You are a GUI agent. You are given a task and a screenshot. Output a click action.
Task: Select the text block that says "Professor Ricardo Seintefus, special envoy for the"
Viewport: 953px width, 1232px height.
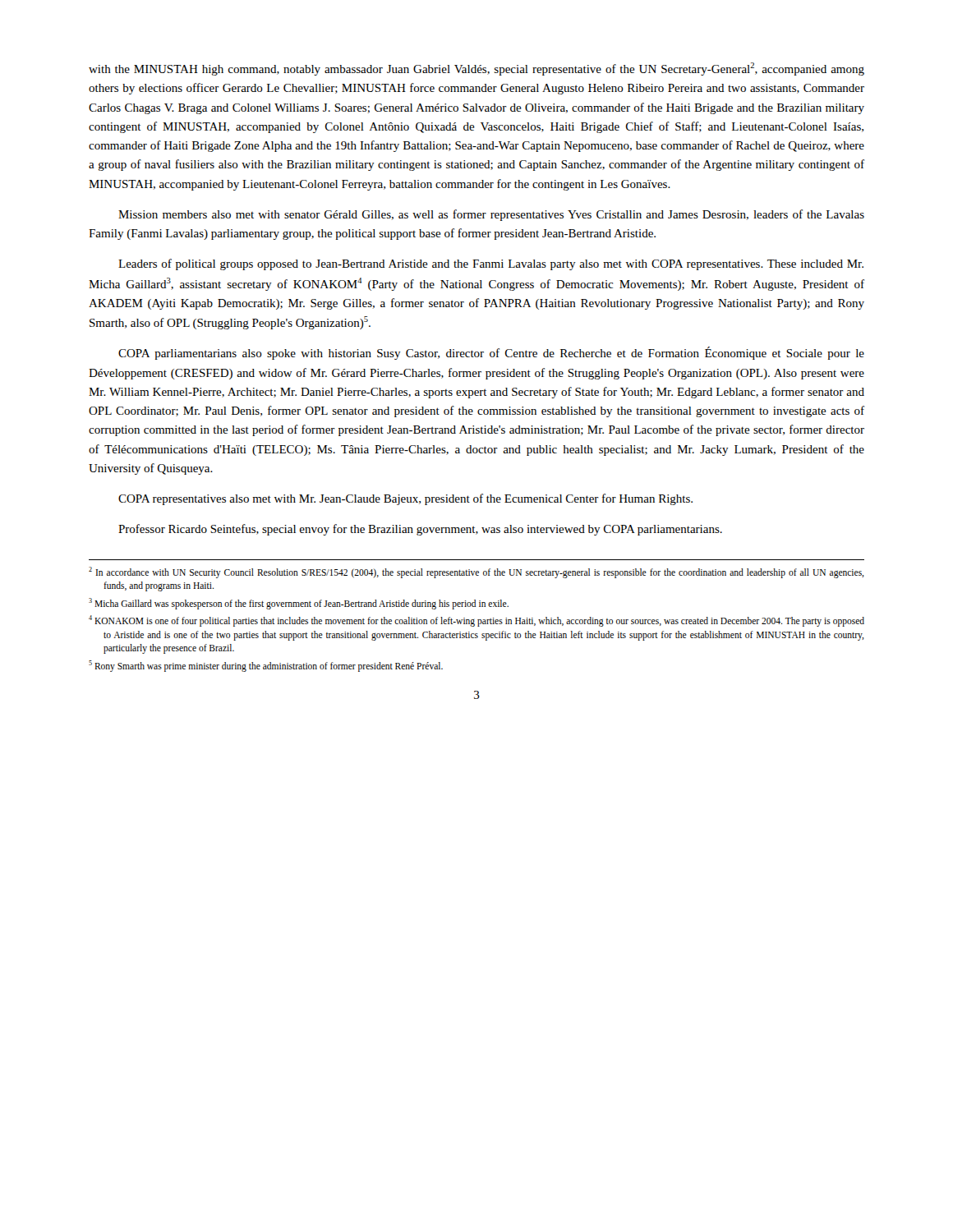(420, 529)
